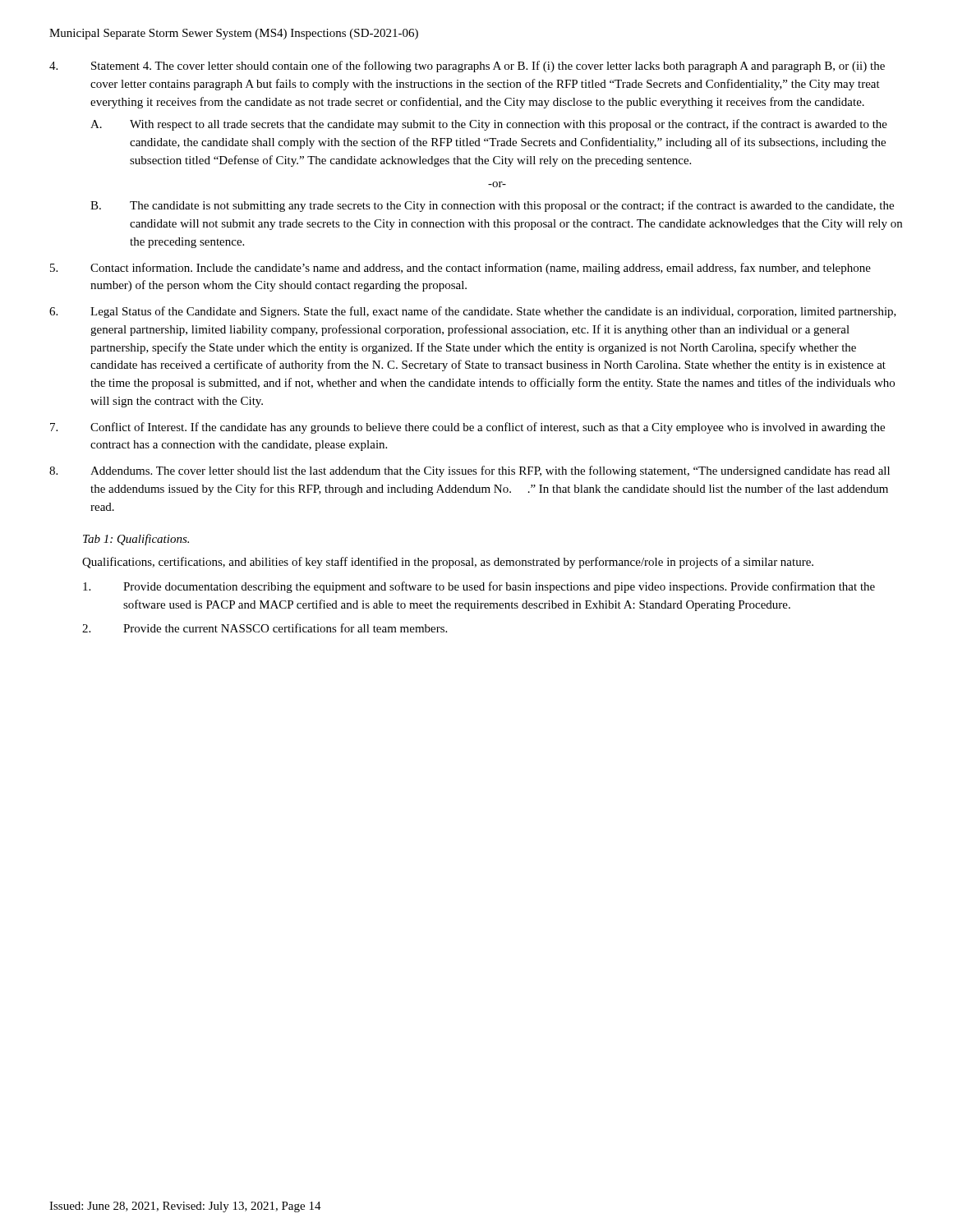Where is the passage that starts "2. Provide the current NASSCO certifications for"?
Screen dimensions: 1232x953
(x=285, y=628)
